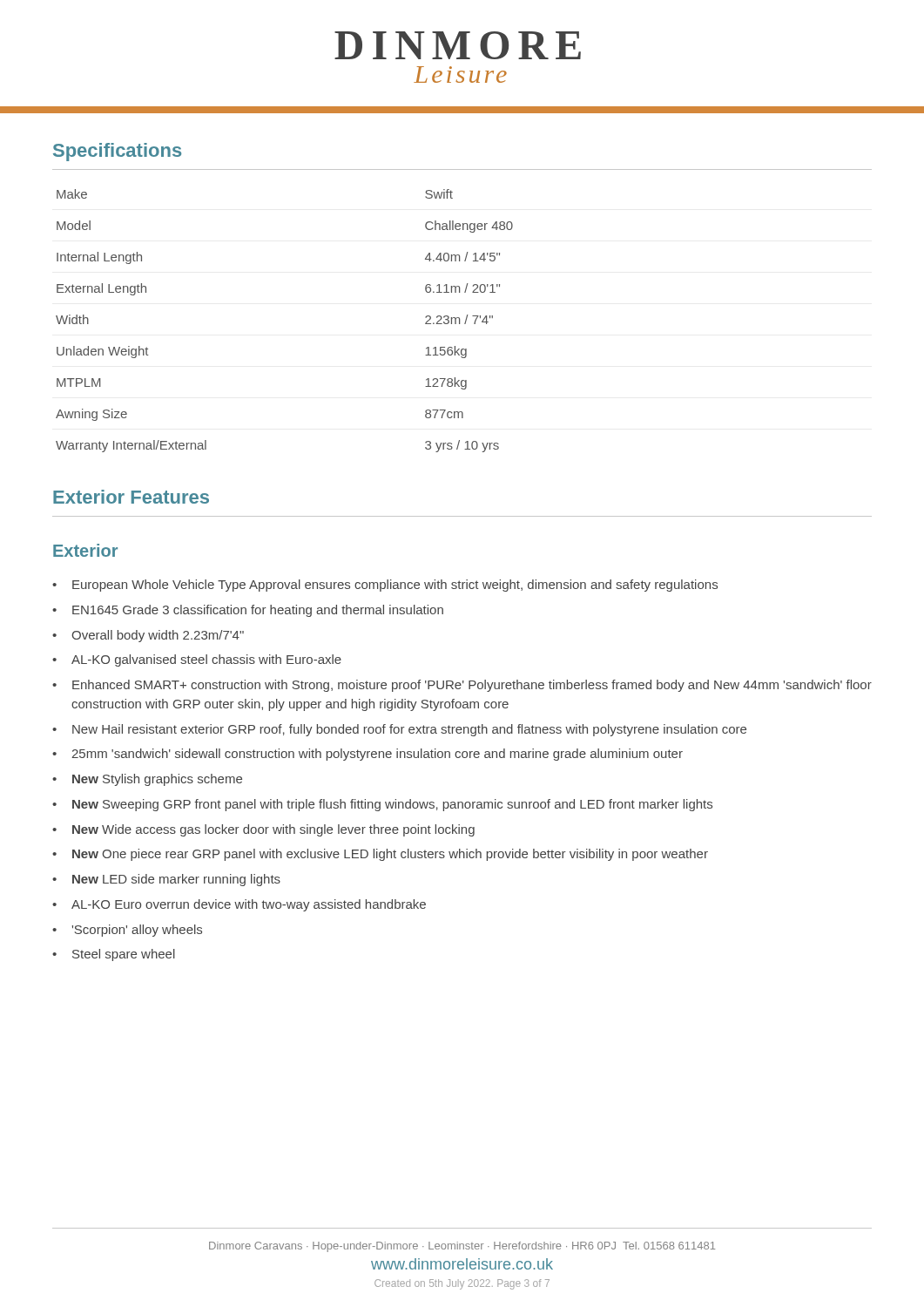Point to the element starting "• EN1645 Grade 3 classification"
The image size is (924, 1307).
pos(248,611)
